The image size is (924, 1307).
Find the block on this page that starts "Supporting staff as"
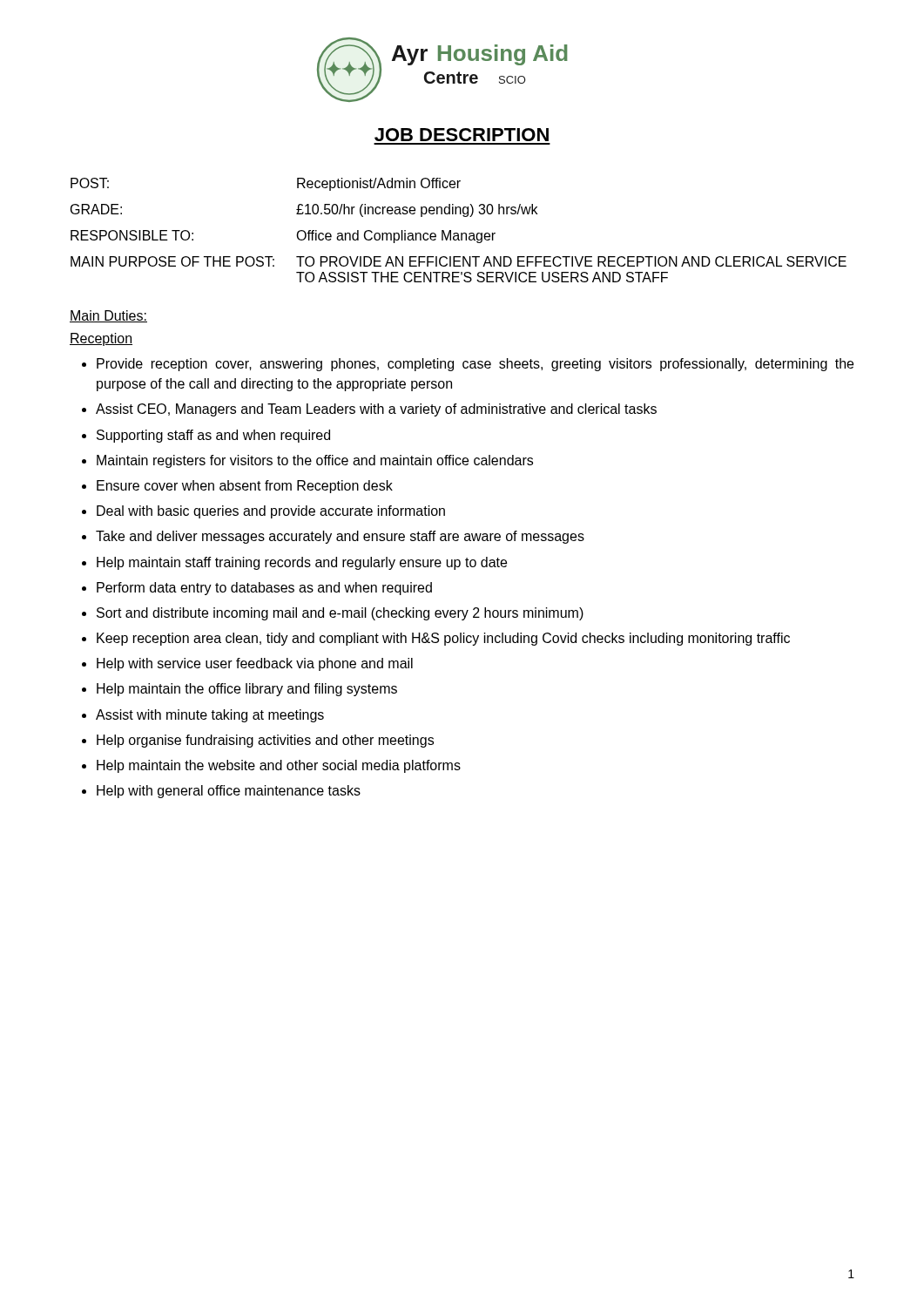tap(213, 436)
